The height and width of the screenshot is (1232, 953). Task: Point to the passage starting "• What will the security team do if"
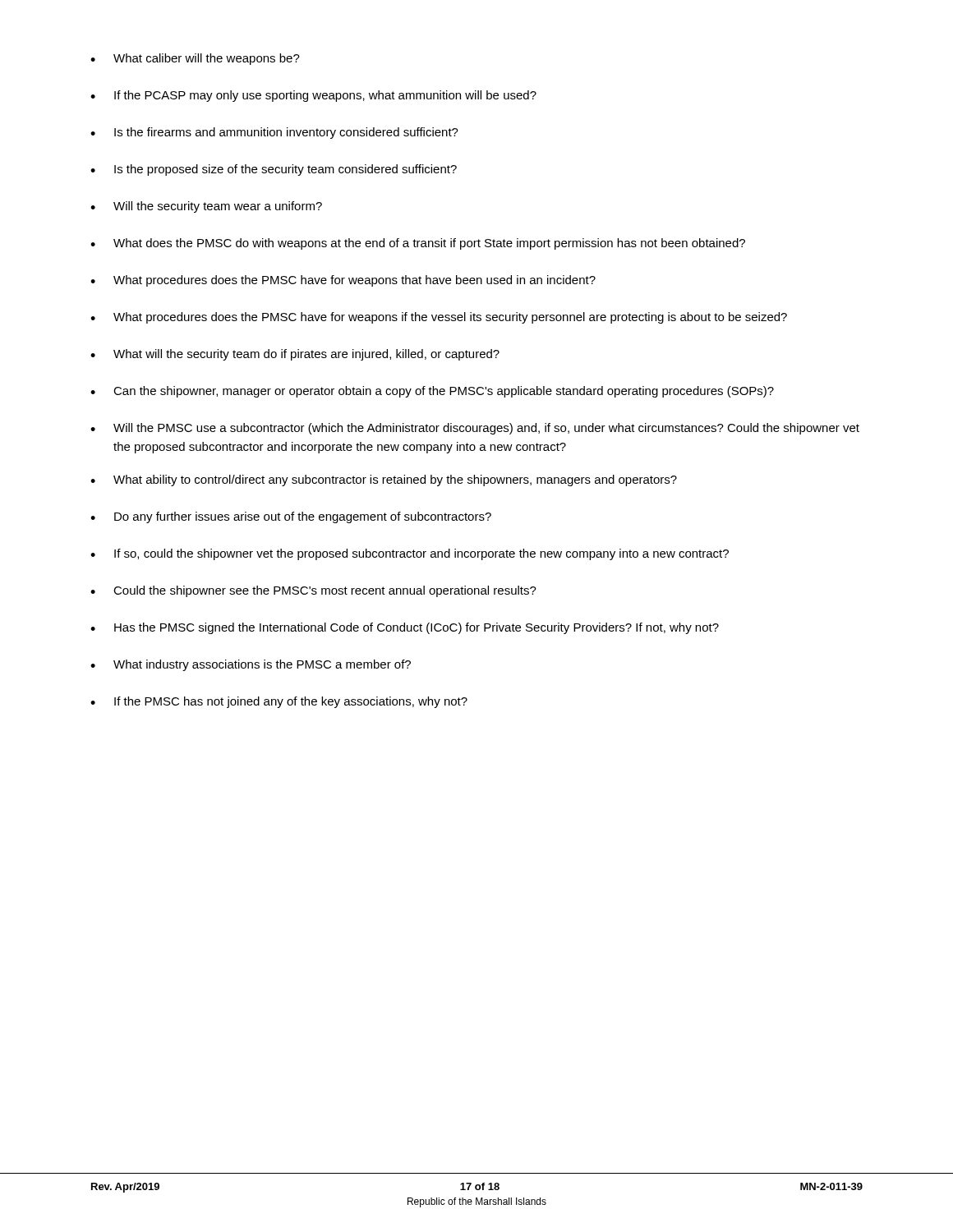point(476,356)
